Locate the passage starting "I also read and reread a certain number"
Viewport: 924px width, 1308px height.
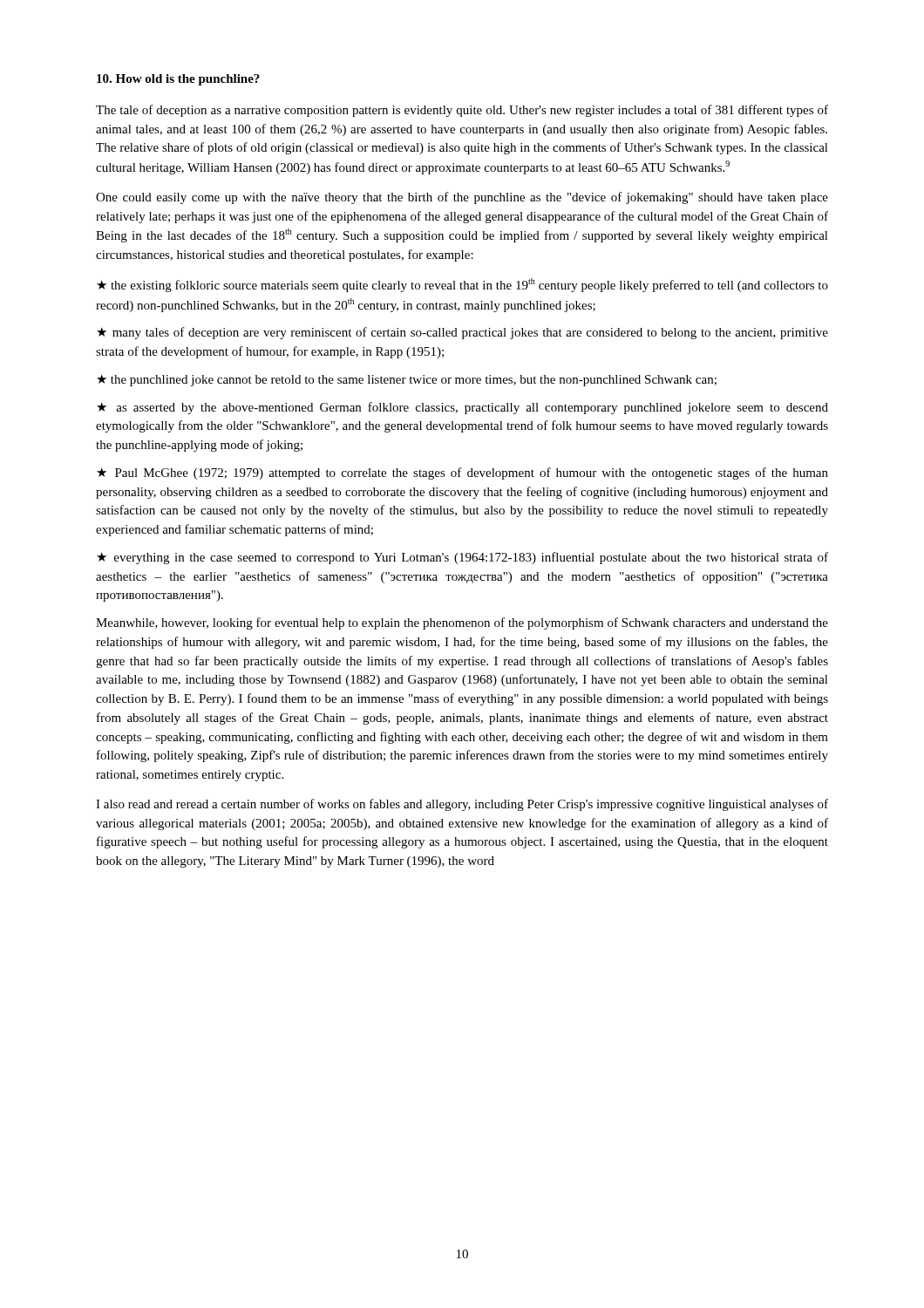[462, 832]
